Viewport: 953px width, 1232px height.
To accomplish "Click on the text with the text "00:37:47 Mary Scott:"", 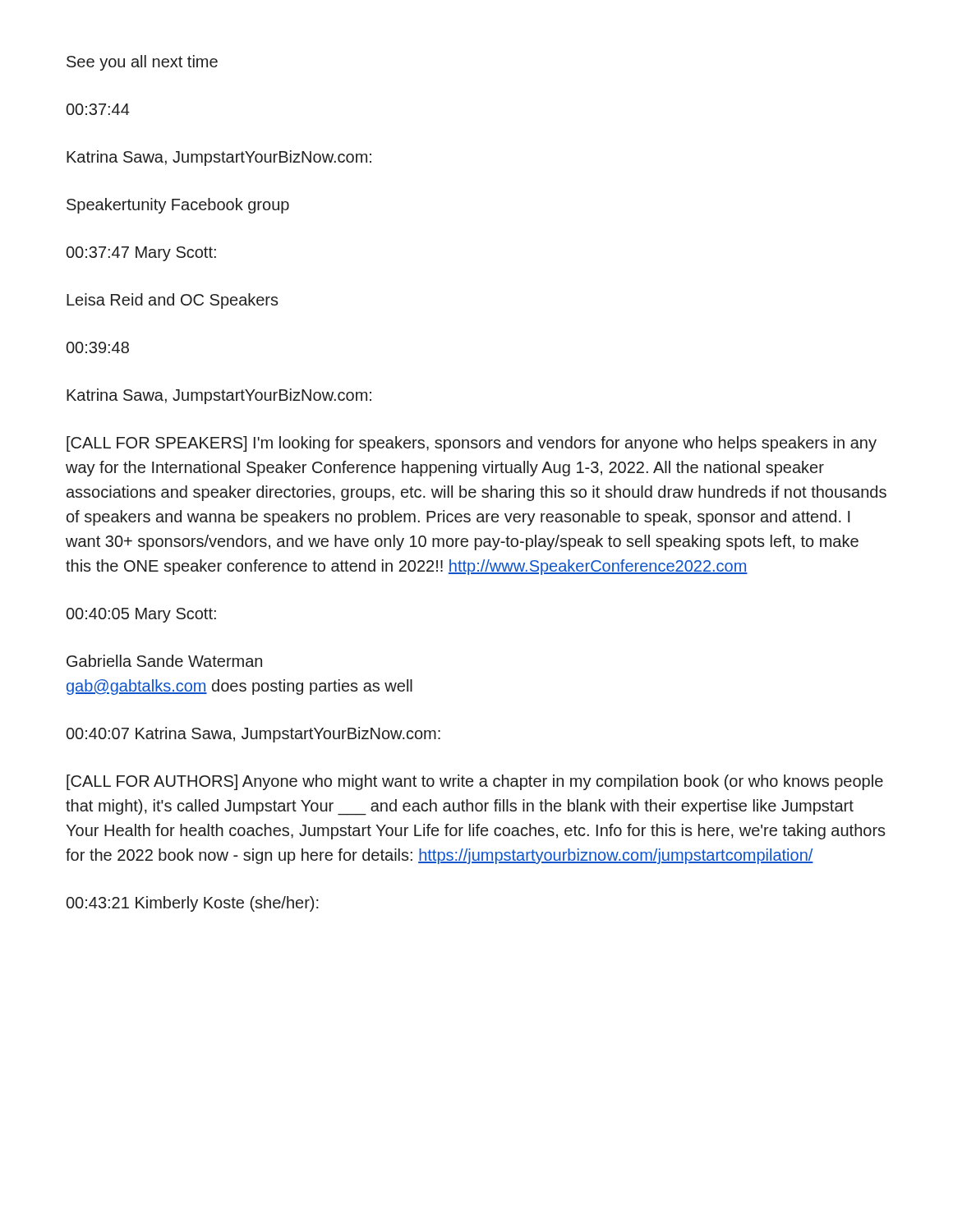I will (x=142, y=252).
